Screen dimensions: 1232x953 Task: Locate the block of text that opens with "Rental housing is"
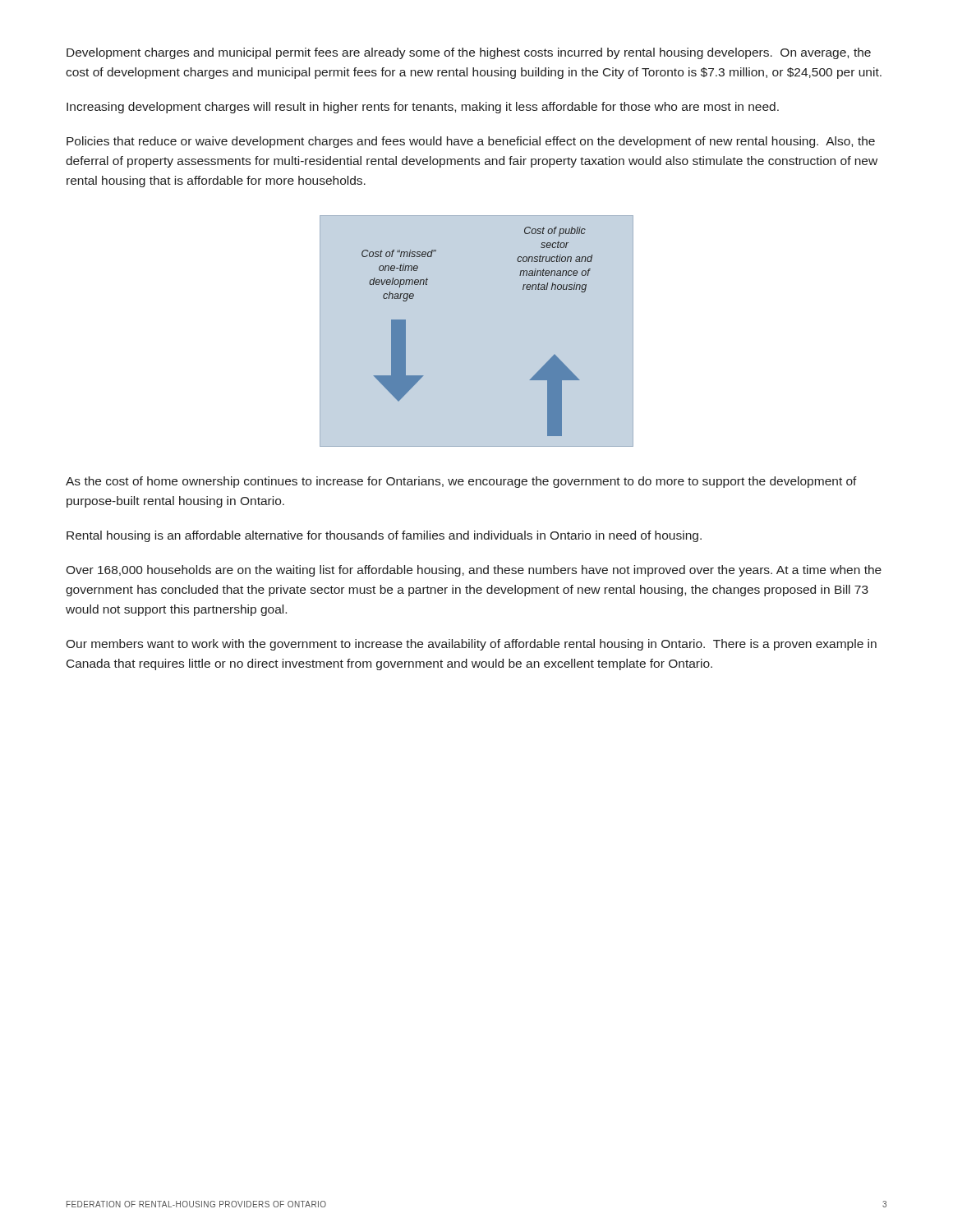384,535
